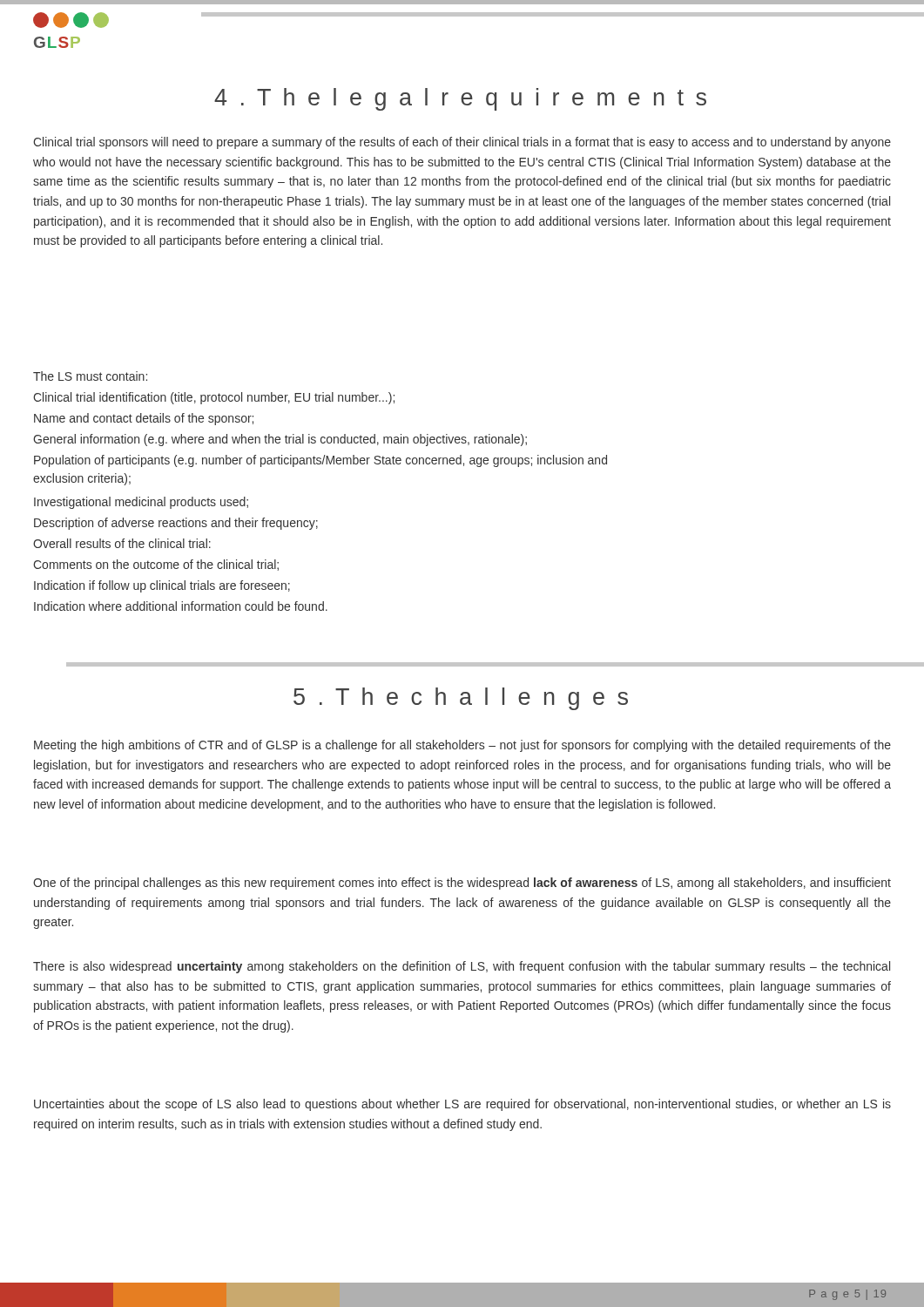Click on the passage starting "Uncertainties about the scope of LS also lead"
The image size is (924, 1307).
(x=462, y=1114)
